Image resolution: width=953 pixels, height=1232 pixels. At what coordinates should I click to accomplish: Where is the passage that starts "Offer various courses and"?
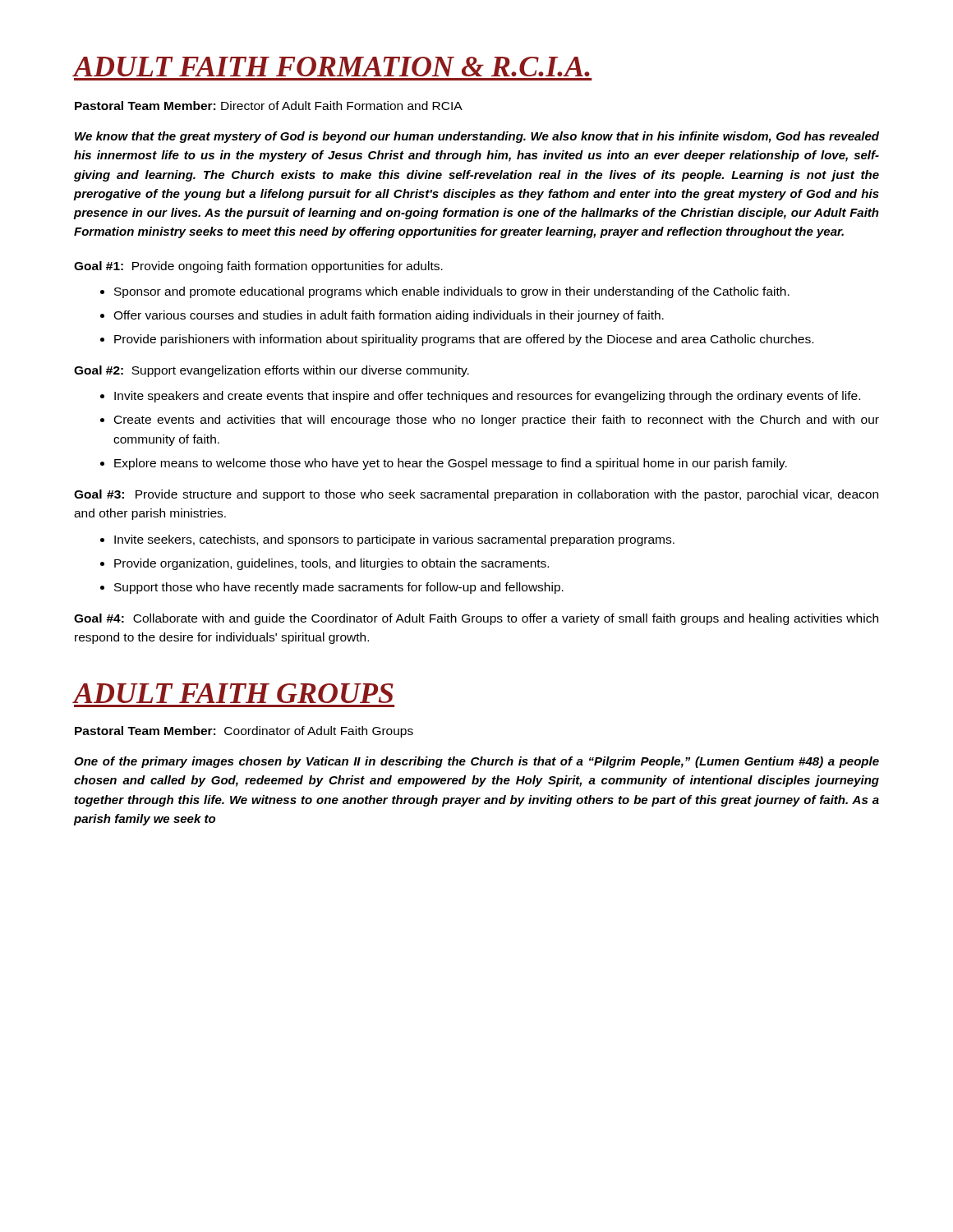[389, 315]
